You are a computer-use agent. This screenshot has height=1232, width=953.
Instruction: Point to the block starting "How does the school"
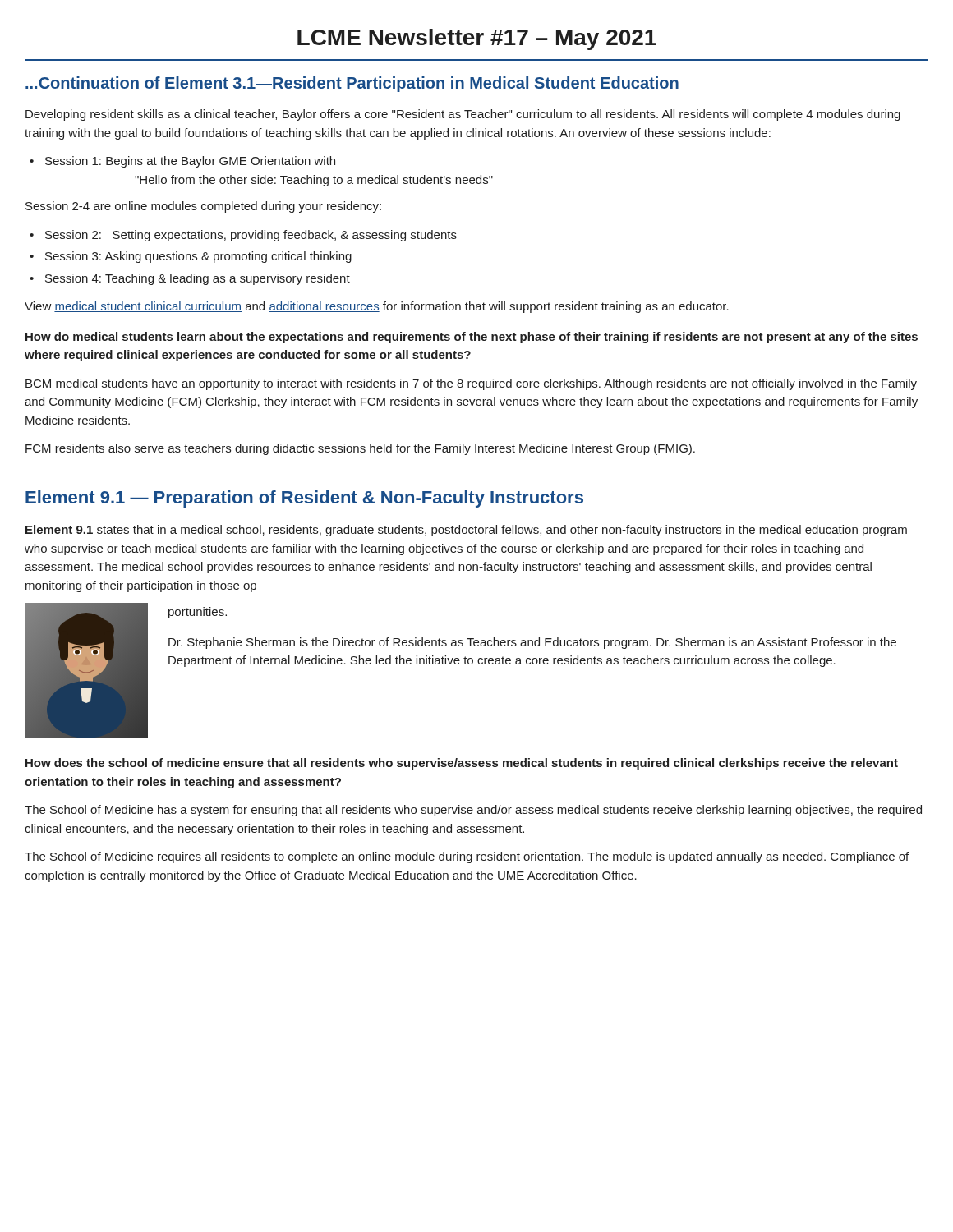(x=461, y=772)
